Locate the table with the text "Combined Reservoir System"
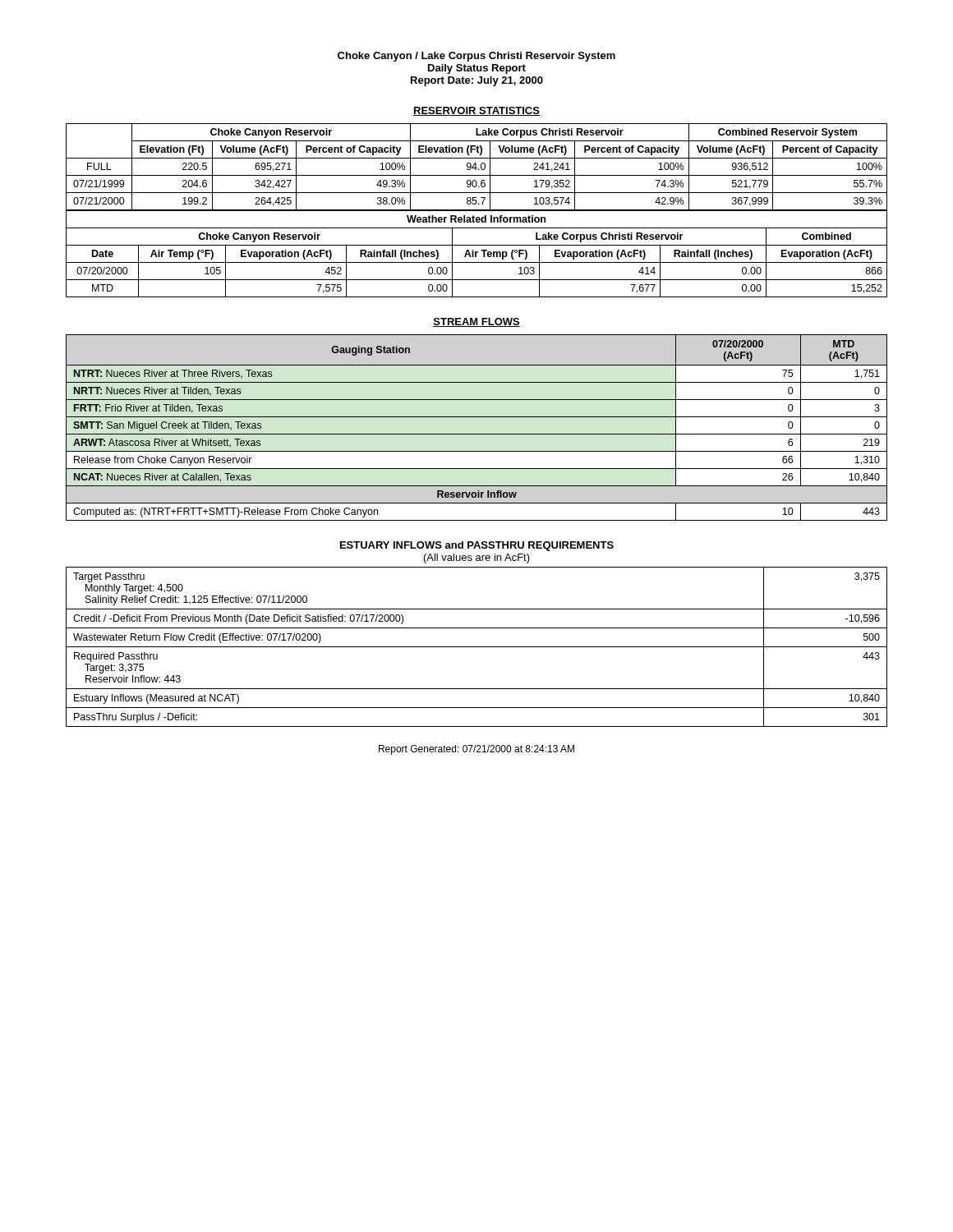The height and width of the screenshot is (1232, 953). tap(476, 167)
